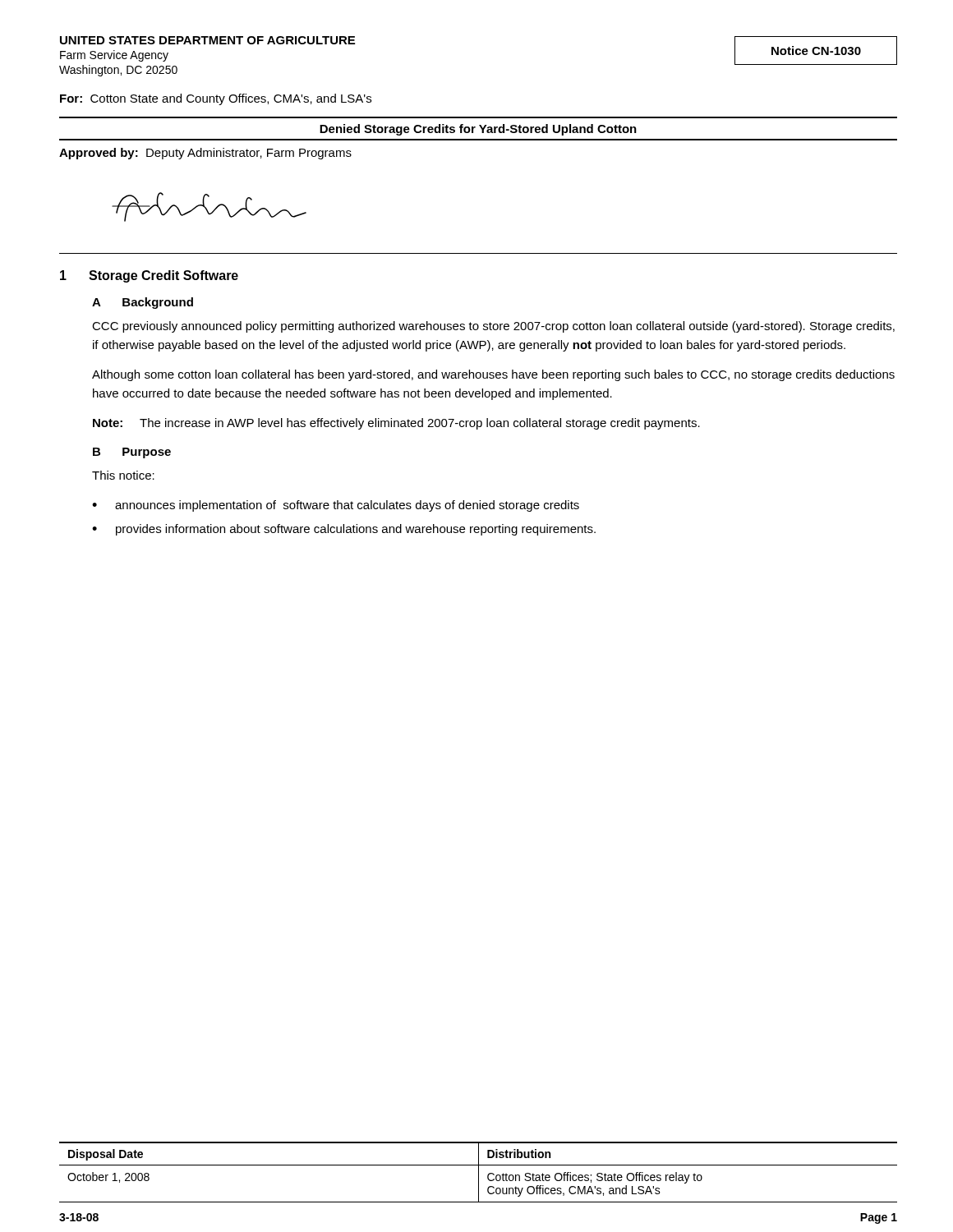This screenshot has width=953, height=1232.
Task: Locate the title with the text "Denied Storage Credits"
Action: (478, 129)
